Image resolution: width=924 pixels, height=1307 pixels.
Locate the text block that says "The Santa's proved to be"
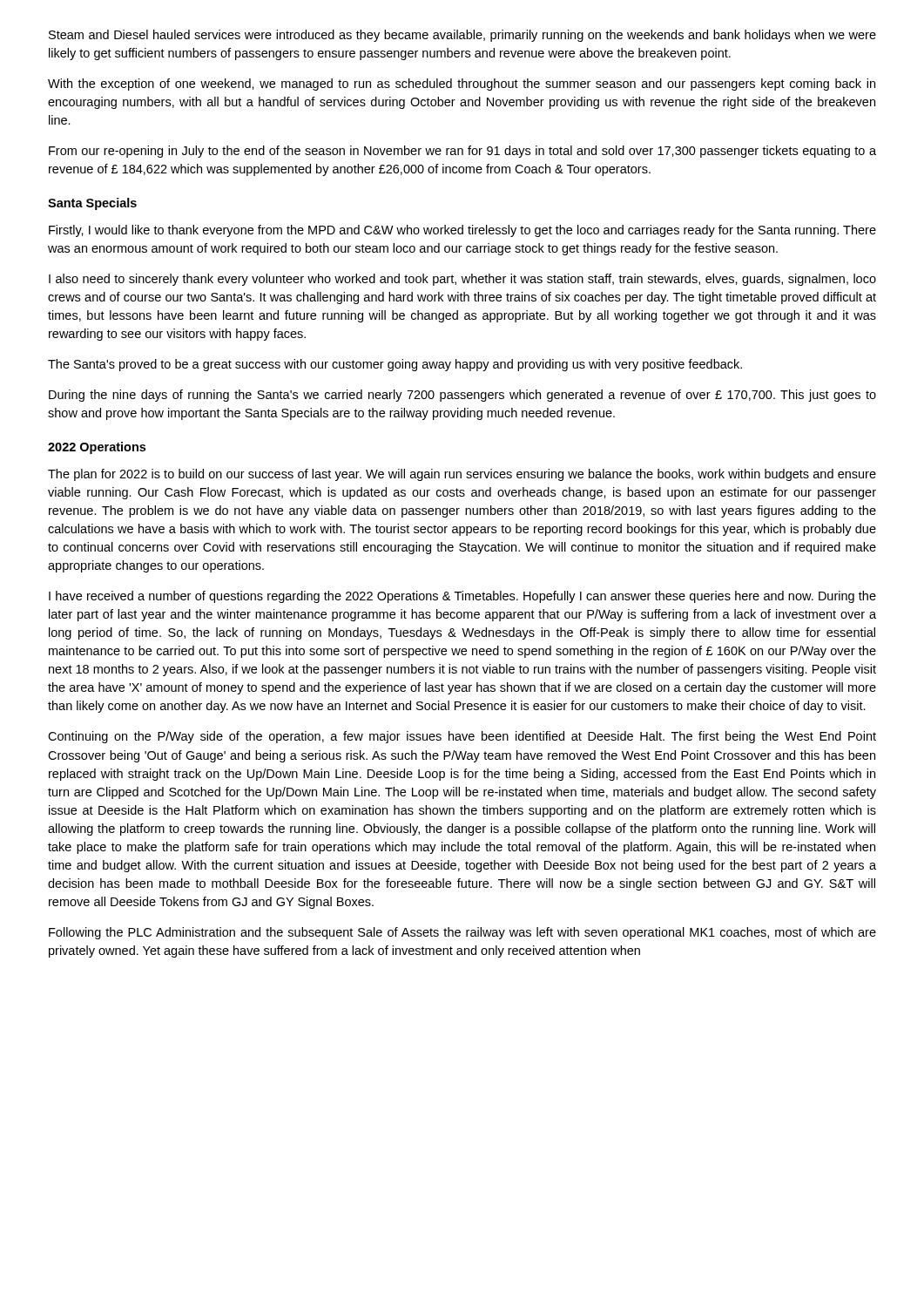[x=462, y=365]
